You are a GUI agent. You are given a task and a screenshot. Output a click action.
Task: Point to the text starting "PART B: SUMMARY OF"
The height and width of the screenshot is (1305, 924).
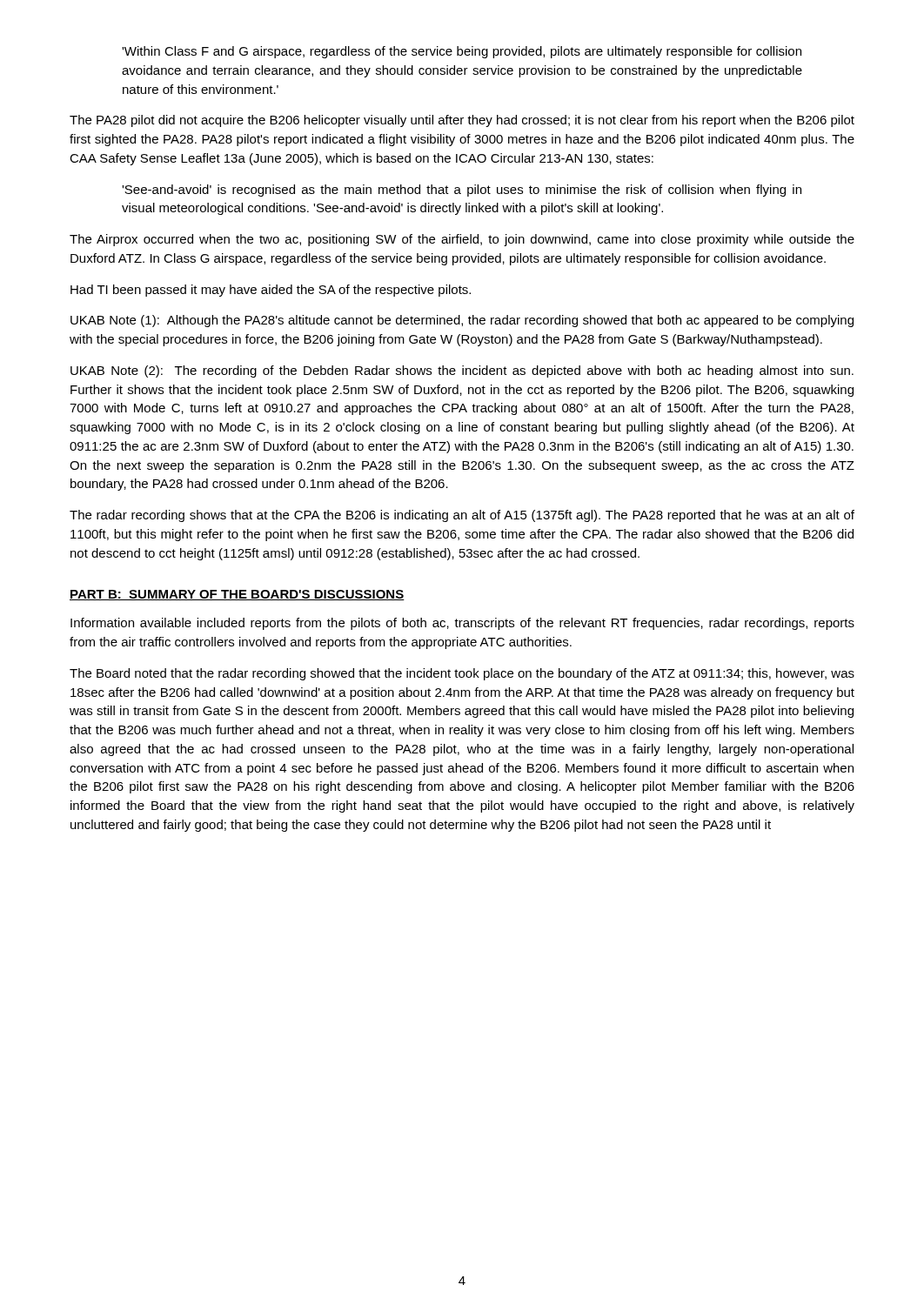click(x=237, y=594)
